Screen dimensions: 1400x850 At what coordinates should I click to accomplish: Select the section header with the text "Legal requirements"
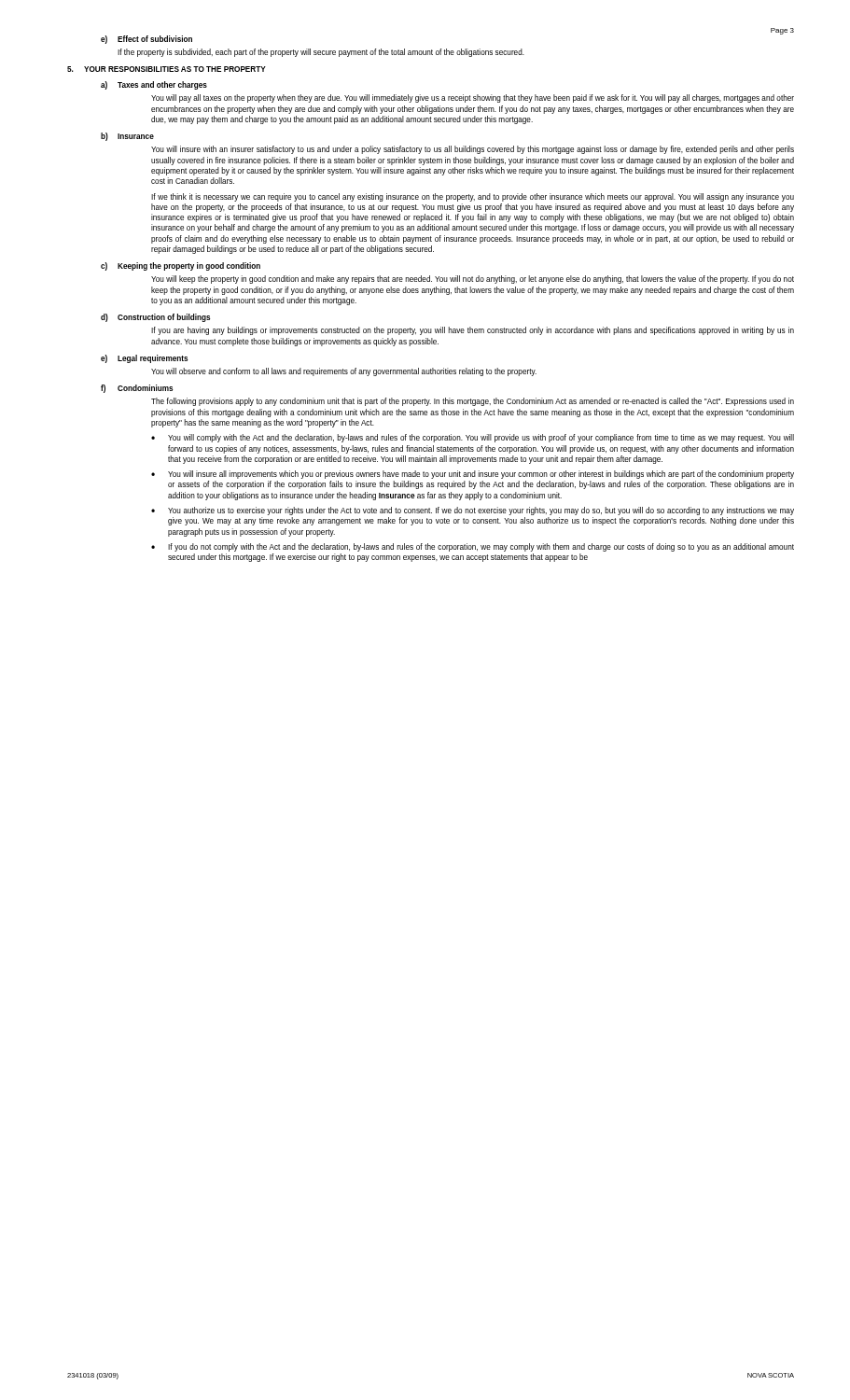(153, 359)
